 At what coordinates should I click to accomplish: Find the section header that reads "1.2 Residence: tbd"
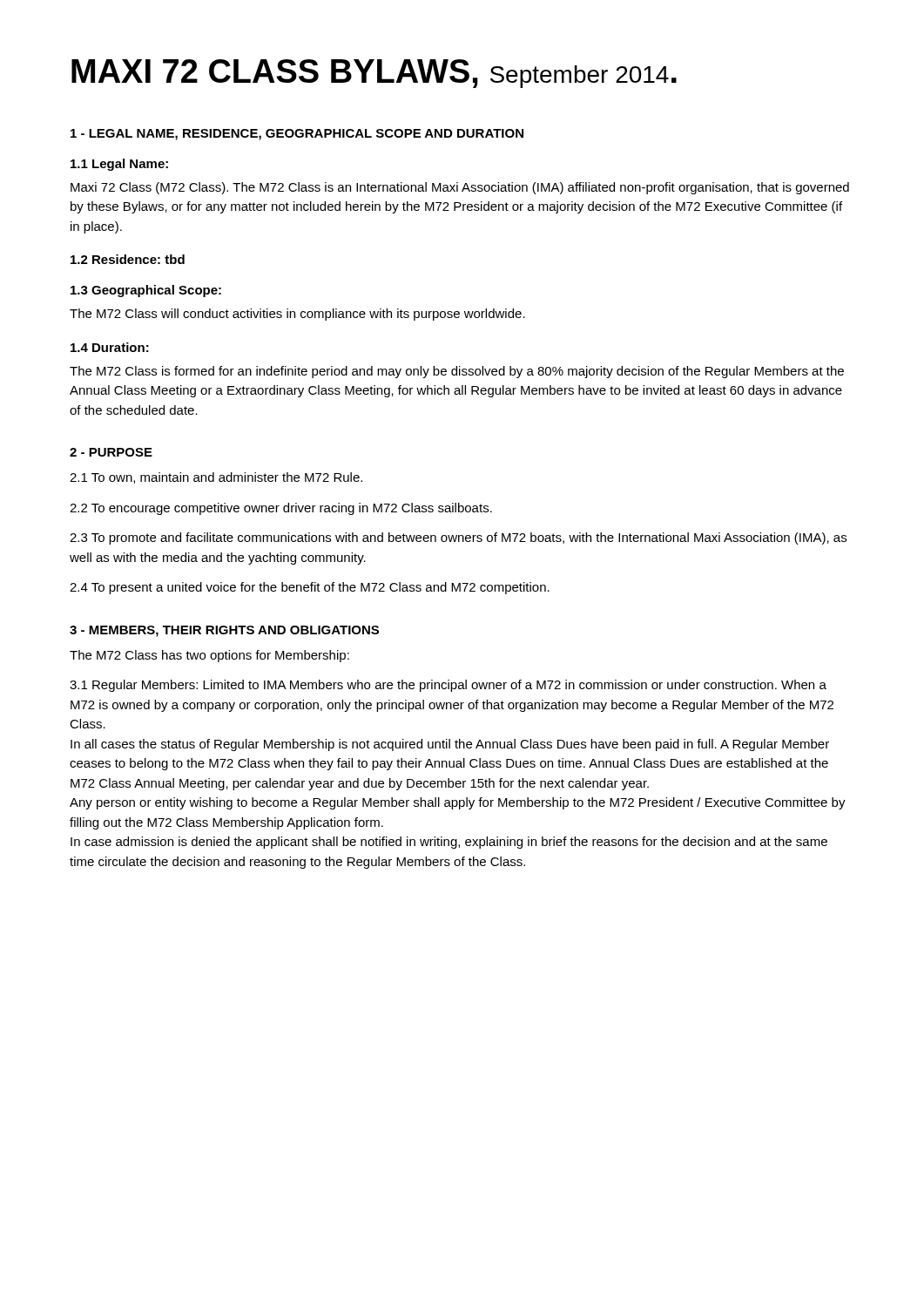tap(127, 259)
